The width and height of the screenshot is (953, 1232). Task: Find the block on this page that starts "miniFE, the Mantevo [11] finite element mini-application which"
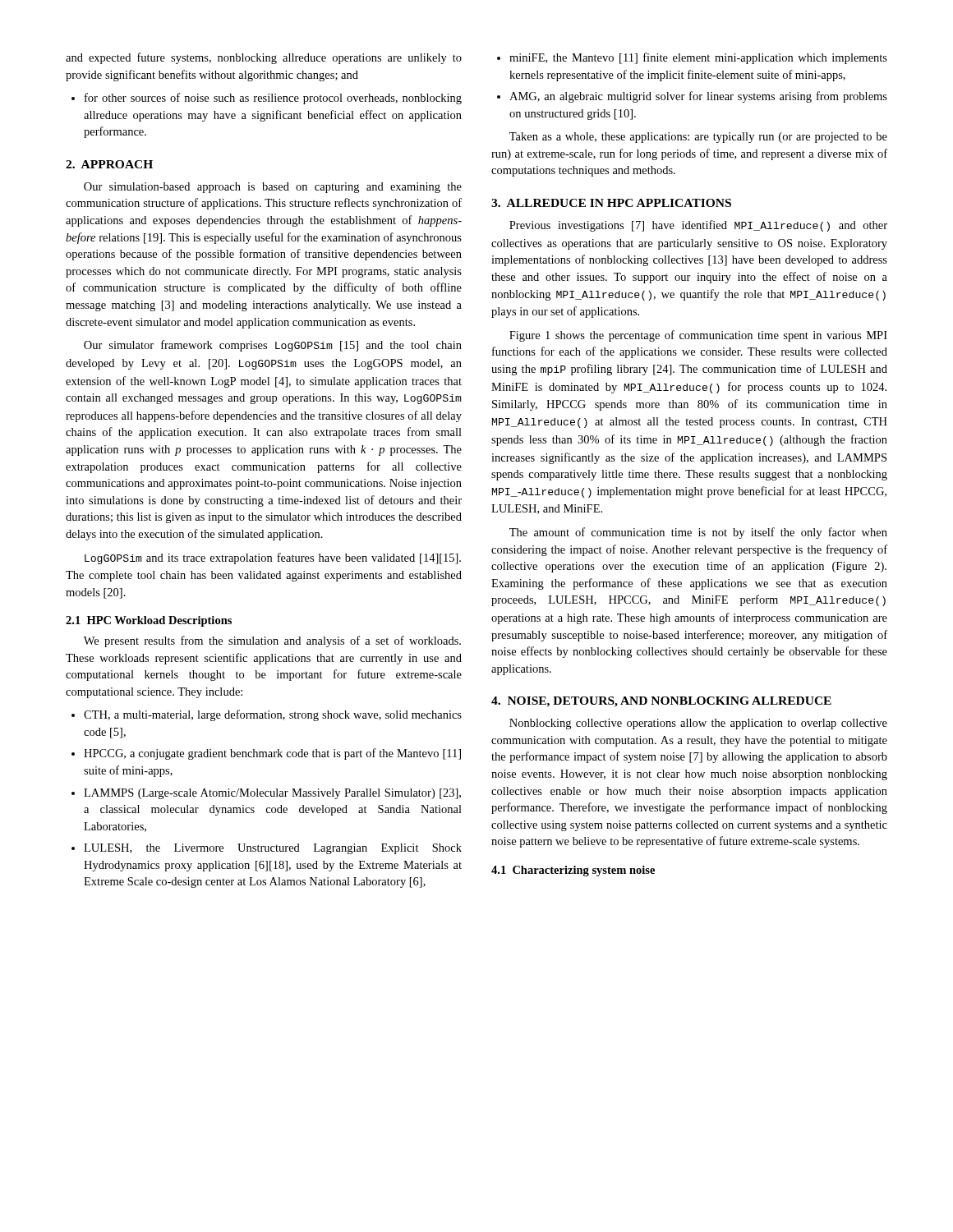698,66
